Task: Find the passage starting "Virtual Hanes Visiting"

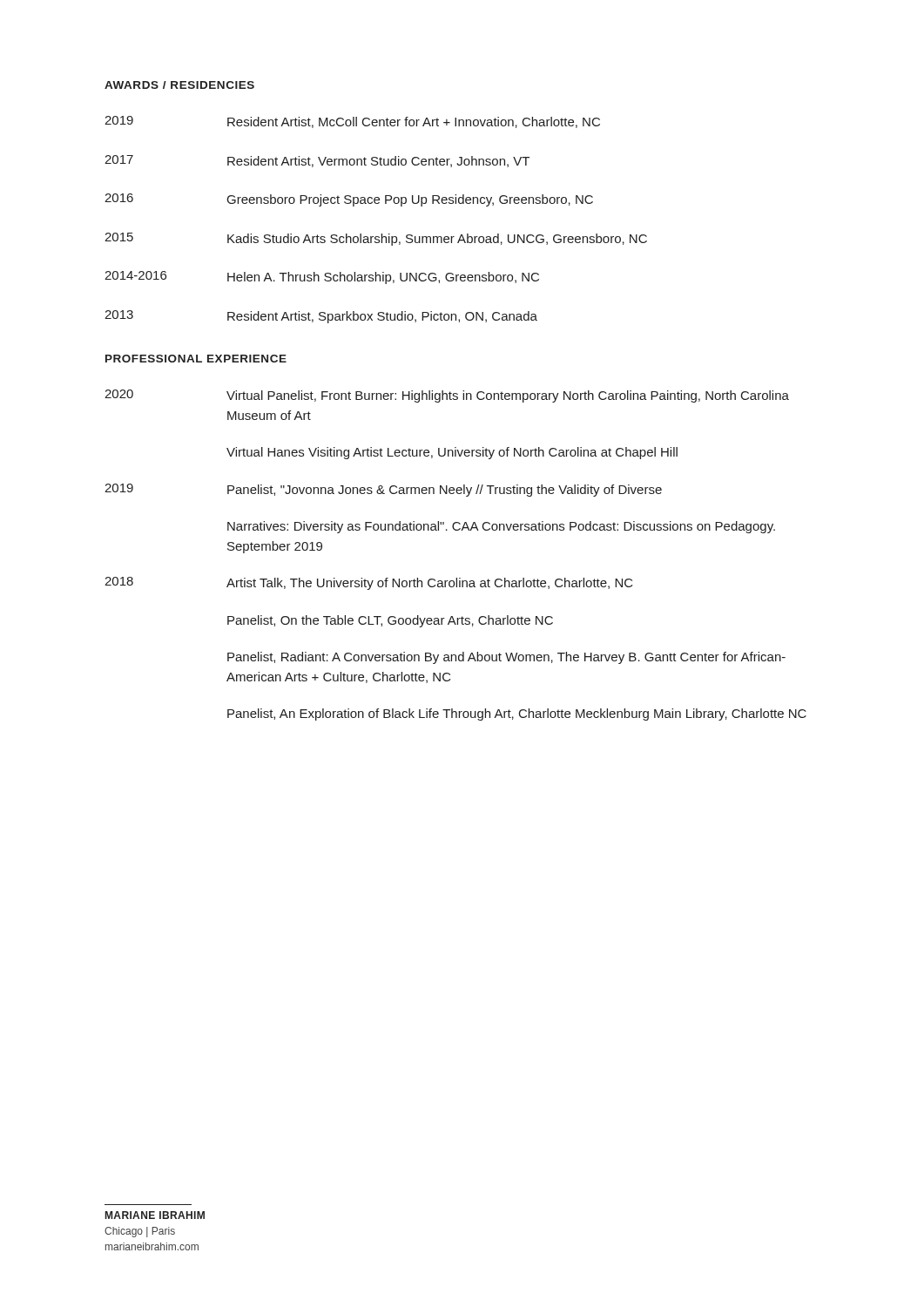Action: (x=452, y=452)
